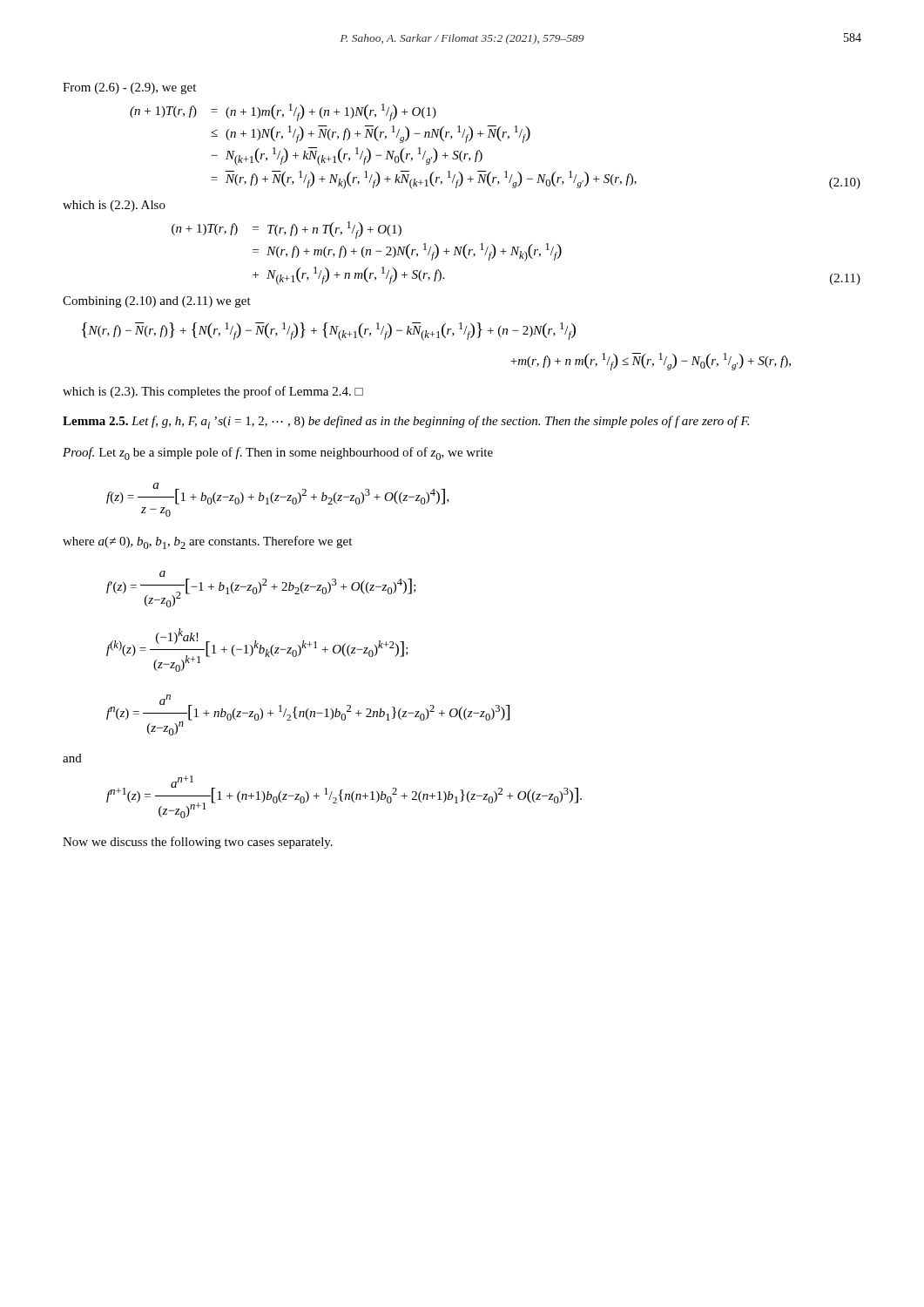Point to the block starting "From (2.6) - (2.9), we get"
The image size is (924, 1307).
click(x=129, y=87)
